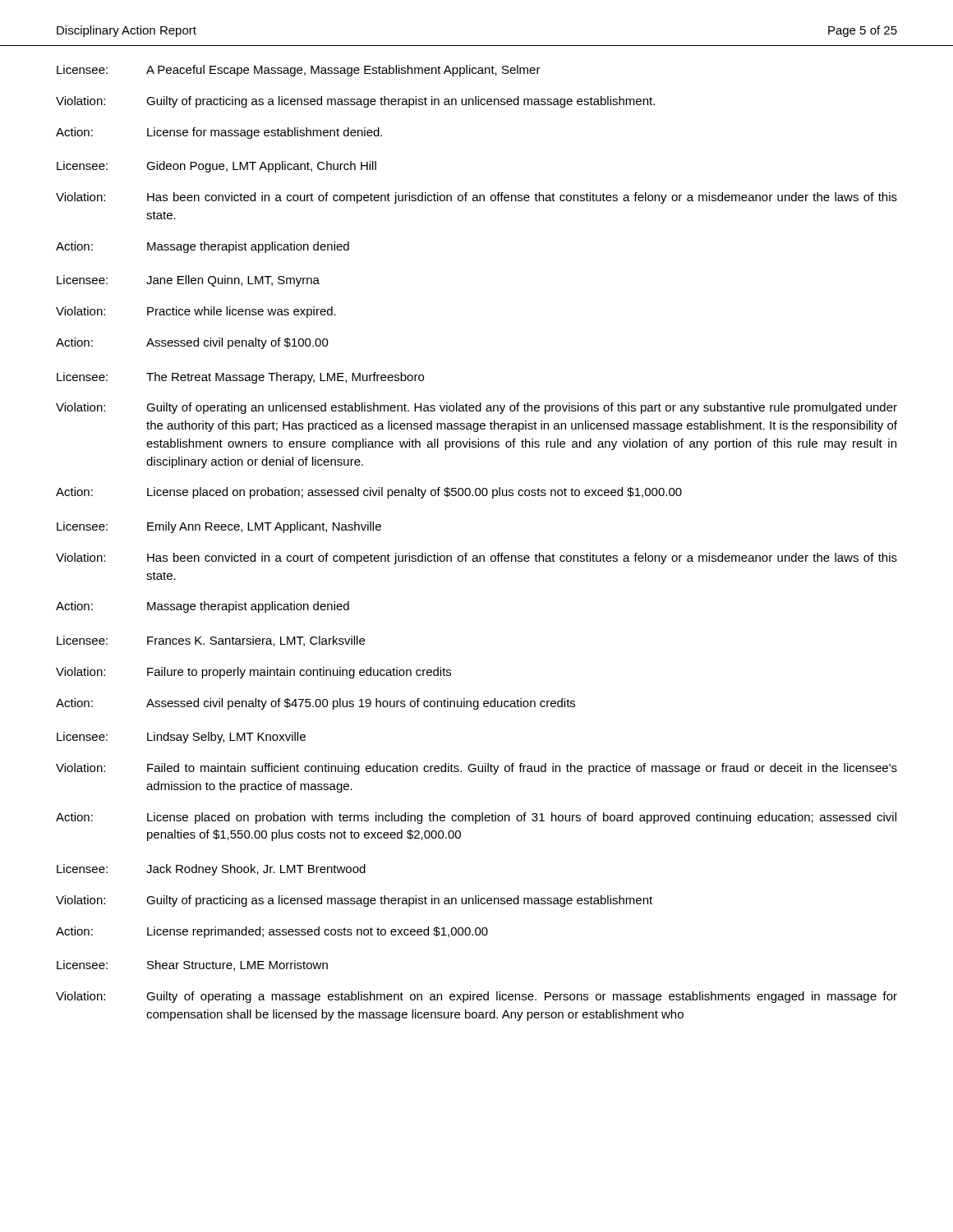
Task: Click the passage that begins "Licensee: Jack Rodney Shook,"
Action: [x=476, y=900]
